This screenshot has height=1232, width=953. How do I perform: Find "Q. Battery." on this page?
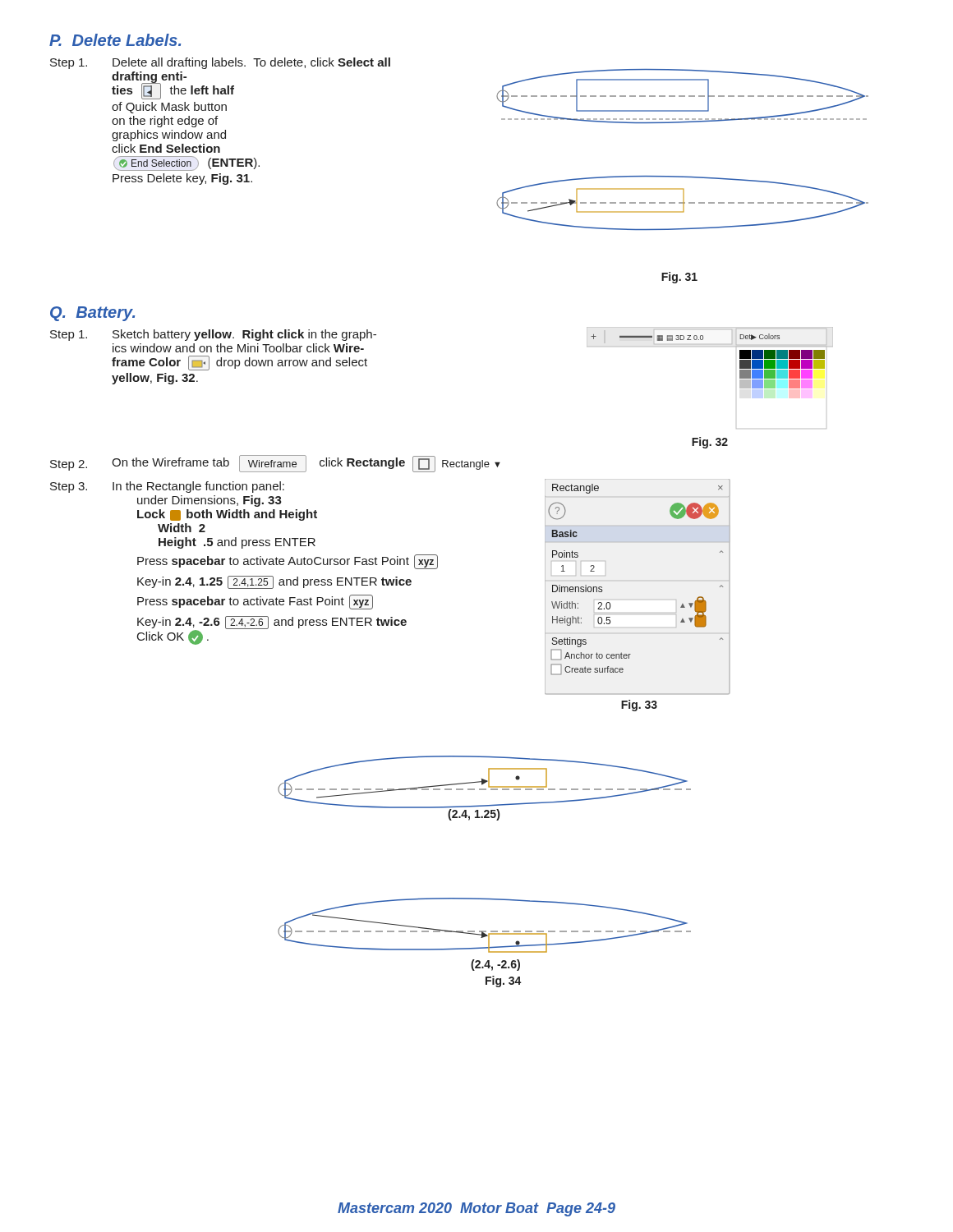coord(93,312)
